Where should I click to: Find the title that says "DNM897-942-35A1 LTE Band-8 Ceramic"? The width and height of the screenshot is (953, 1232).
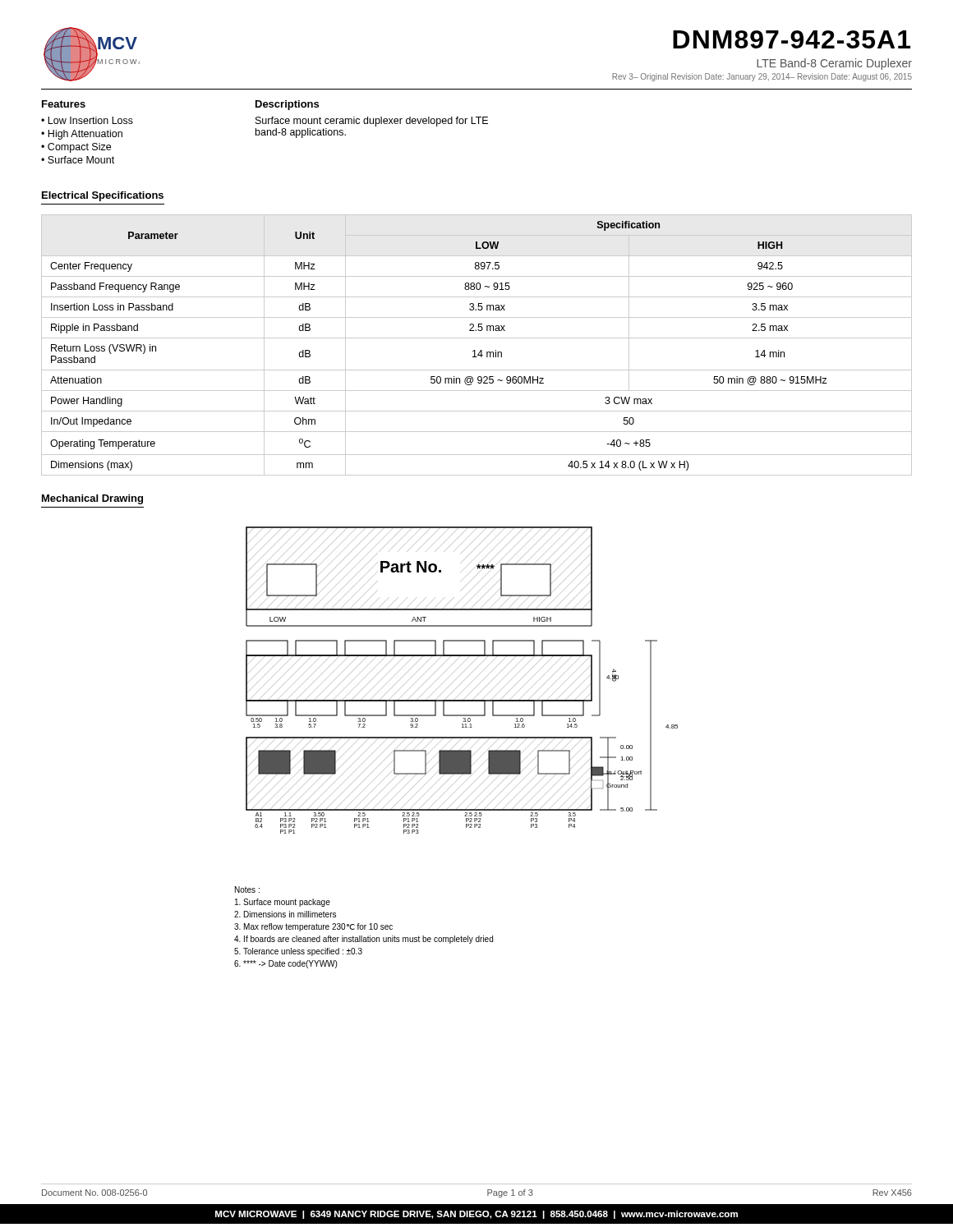pos(762,53)
